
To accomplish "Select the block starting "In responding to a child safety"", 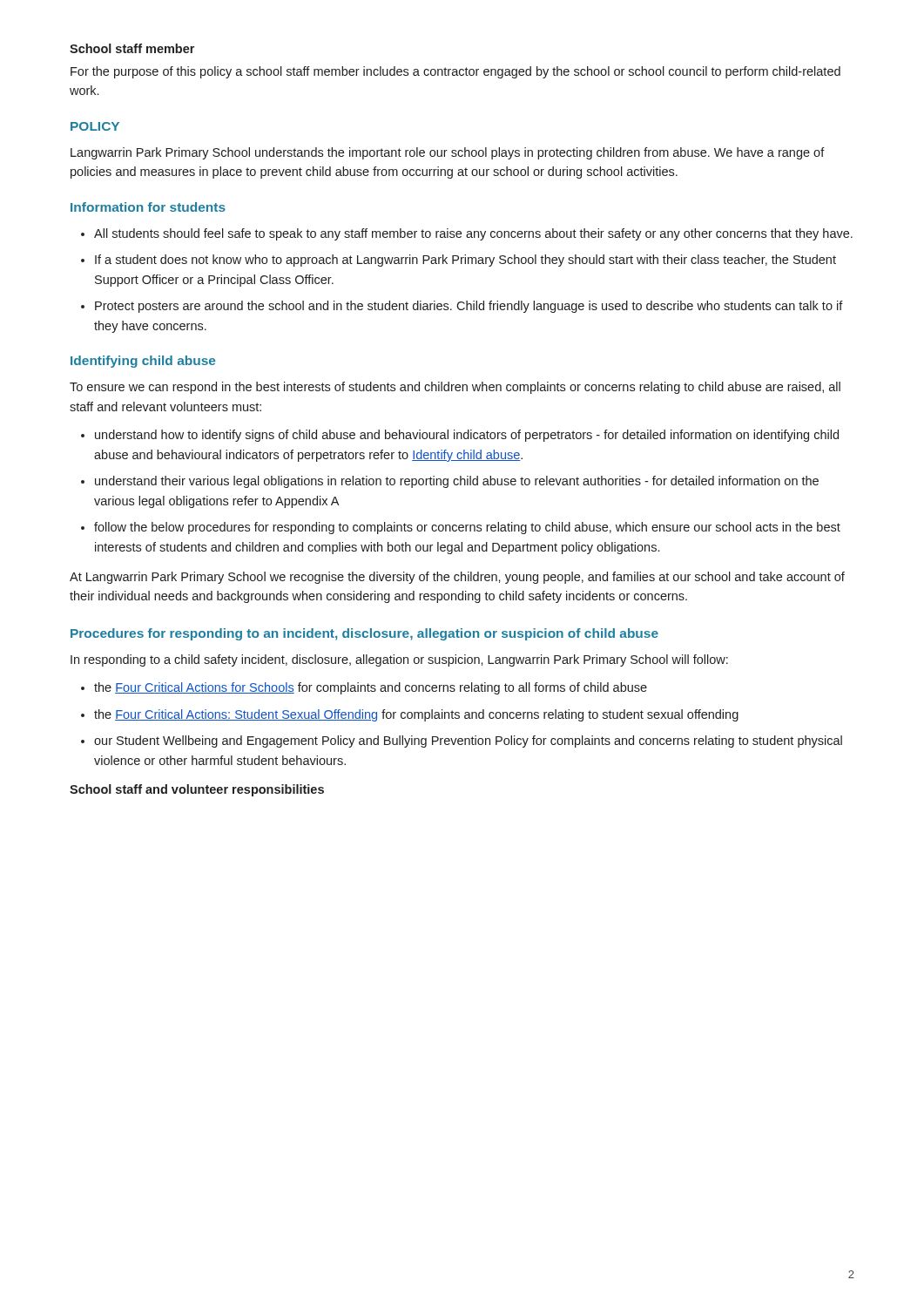I will click(x=462, y=660).
